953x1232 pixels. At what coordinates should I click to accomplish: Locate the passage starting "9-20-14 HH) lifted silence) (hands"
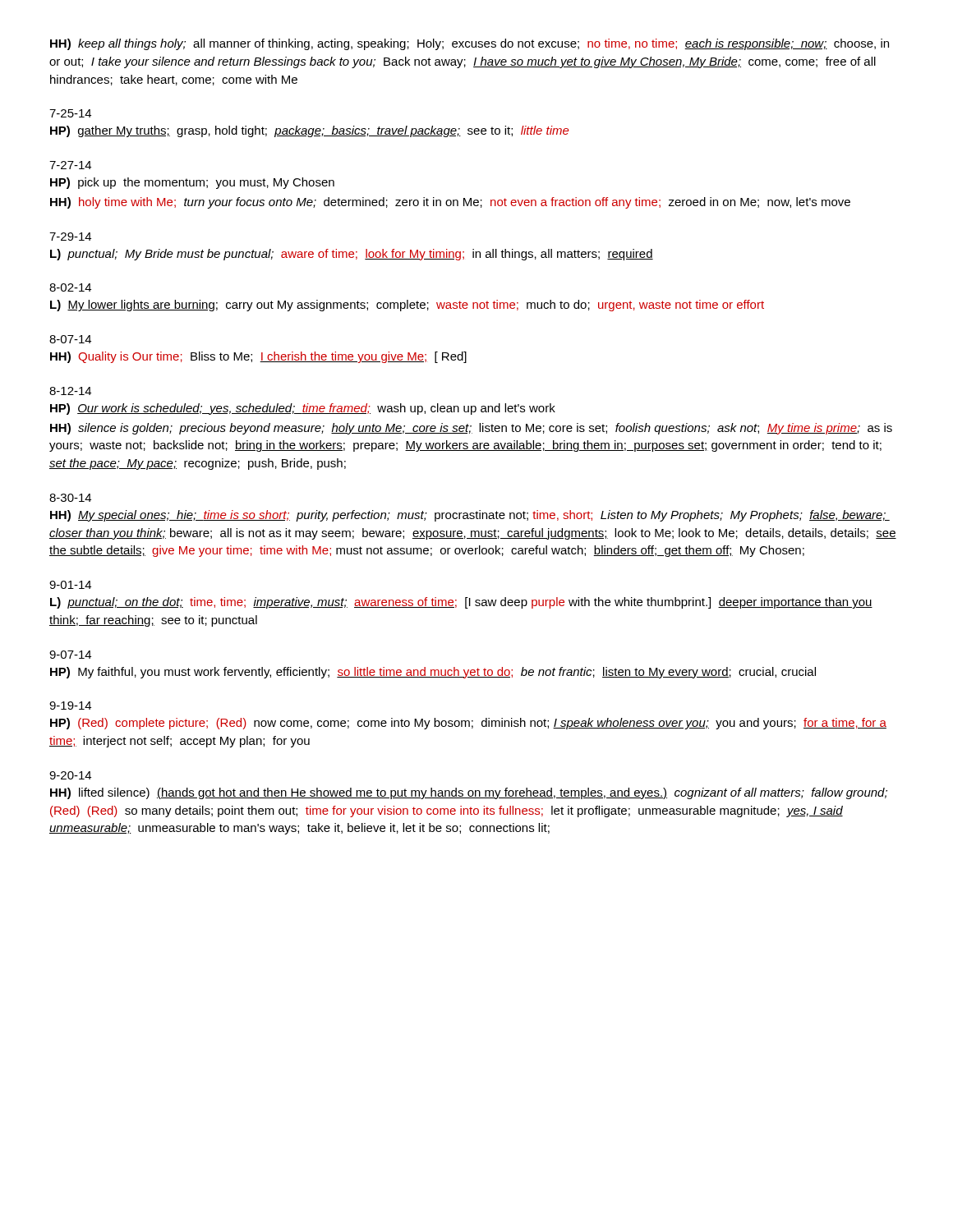point(476,802)
